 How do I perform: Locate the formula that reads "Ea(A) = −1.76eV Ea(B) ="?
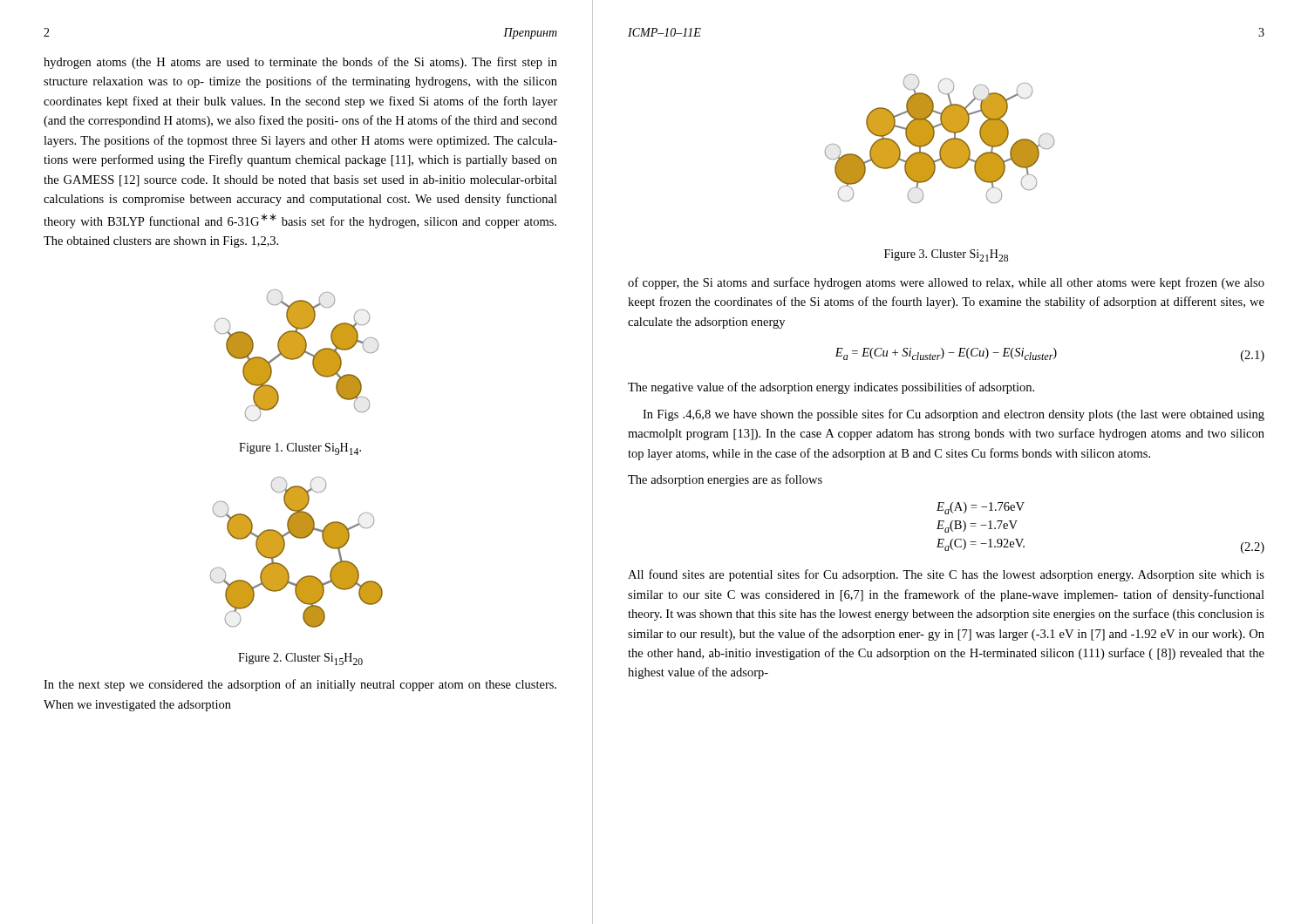[x=981, y=508]
